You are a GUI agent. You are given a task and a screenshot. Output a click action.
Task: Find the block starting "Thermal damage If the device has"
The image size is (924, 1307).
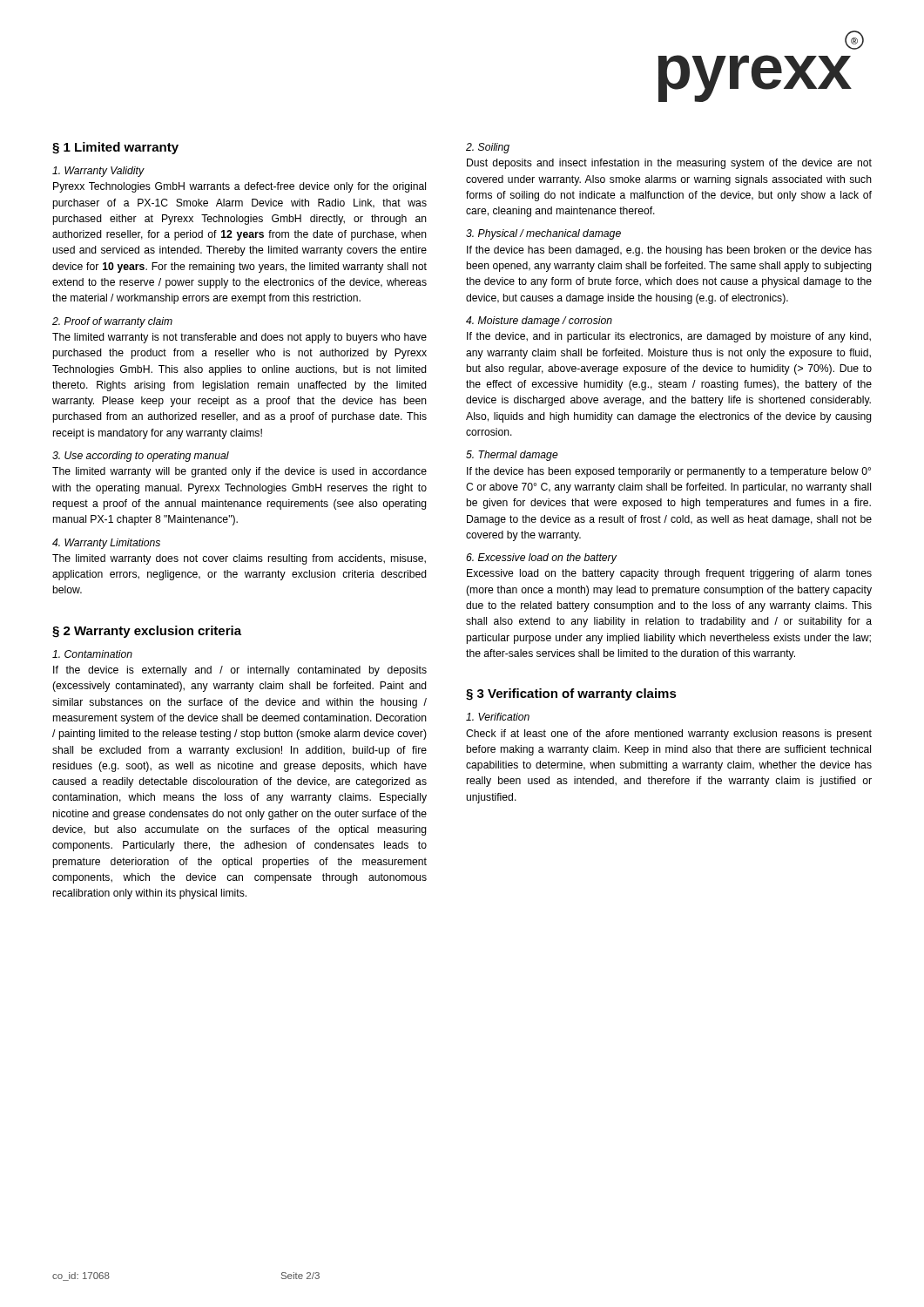[669, 495]
